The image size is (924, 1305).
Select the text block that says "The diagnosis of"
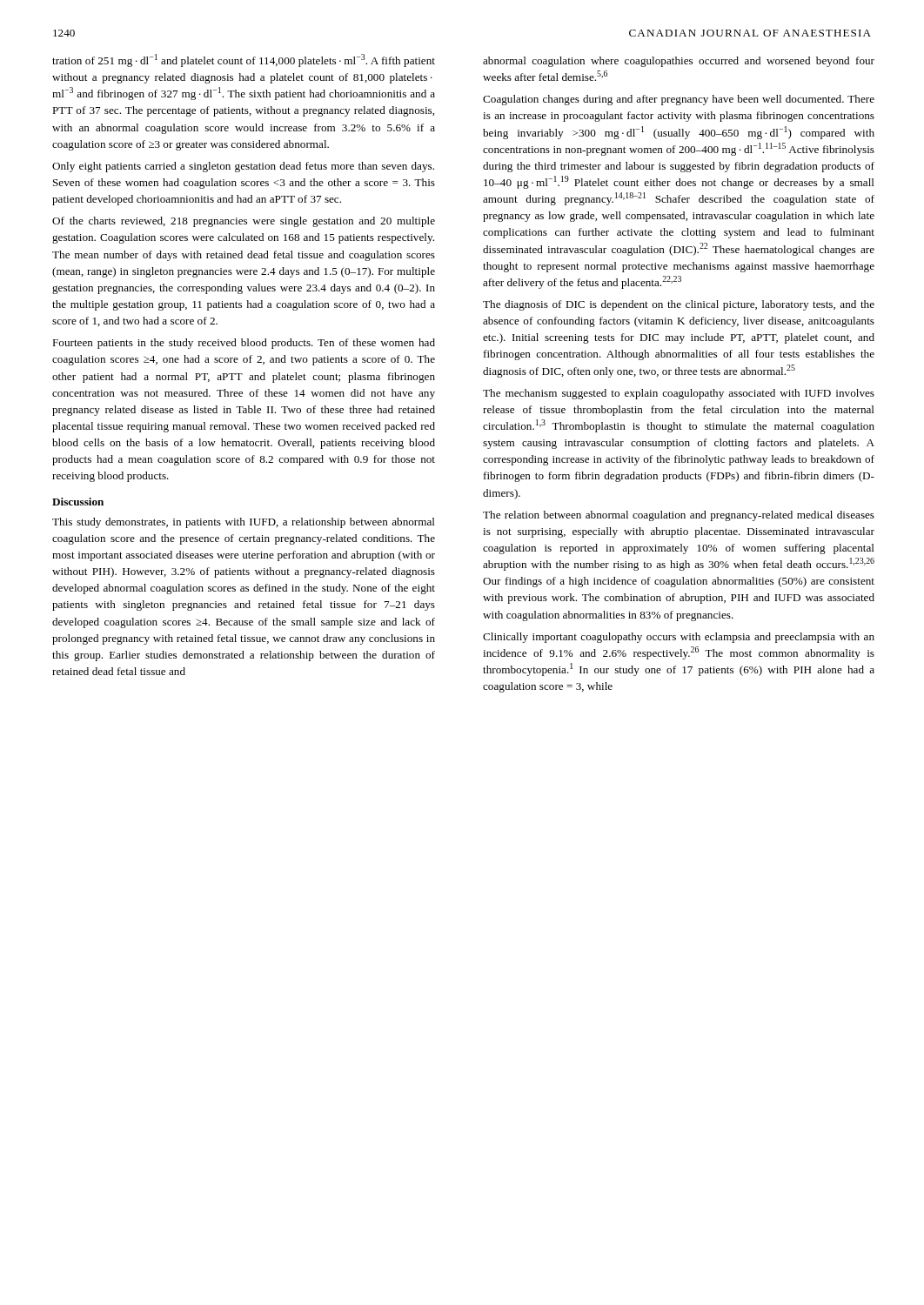[679, 337]
